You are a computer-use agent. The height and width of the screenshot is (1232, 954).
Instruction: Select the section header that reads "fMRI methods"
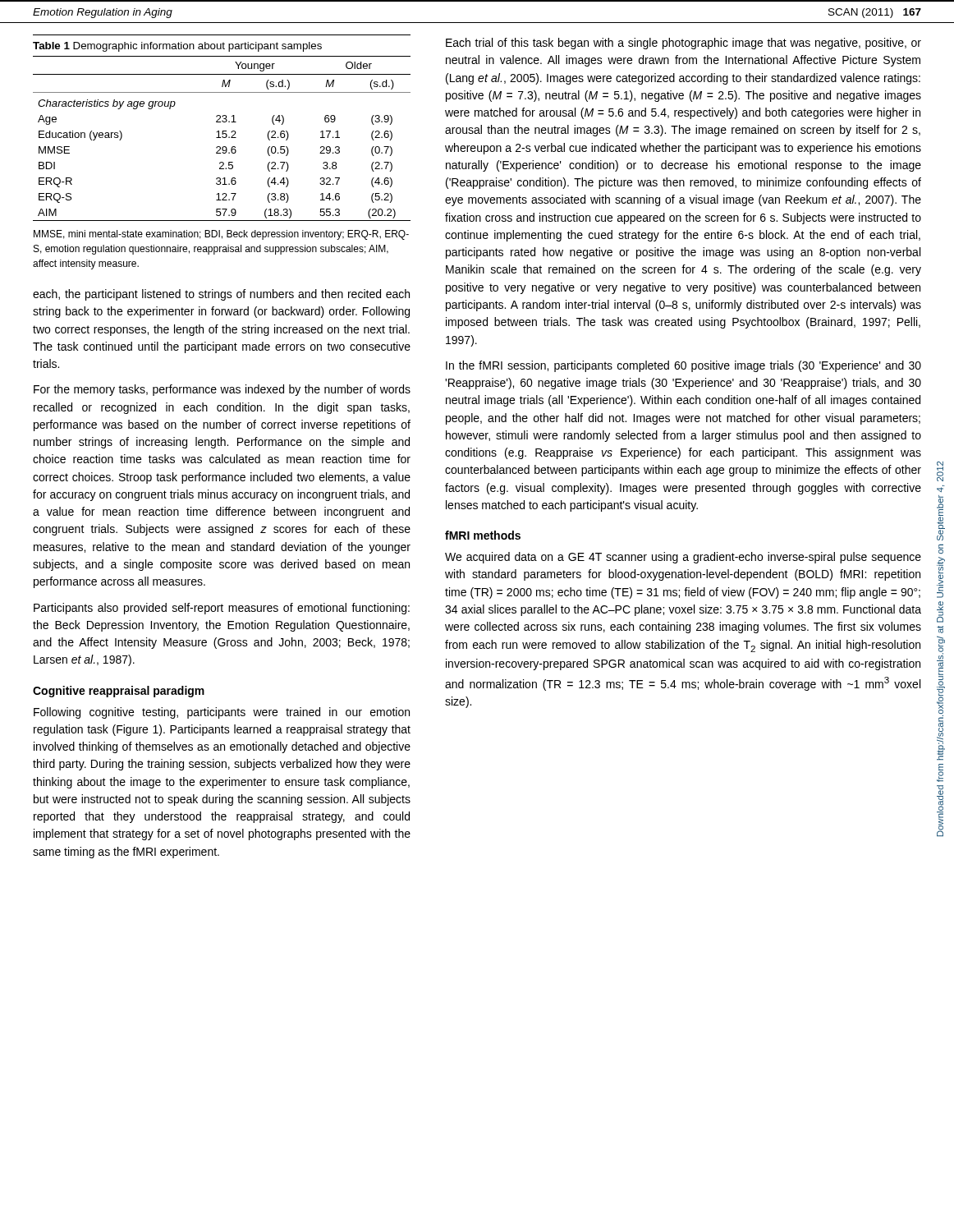coord(483,536)
